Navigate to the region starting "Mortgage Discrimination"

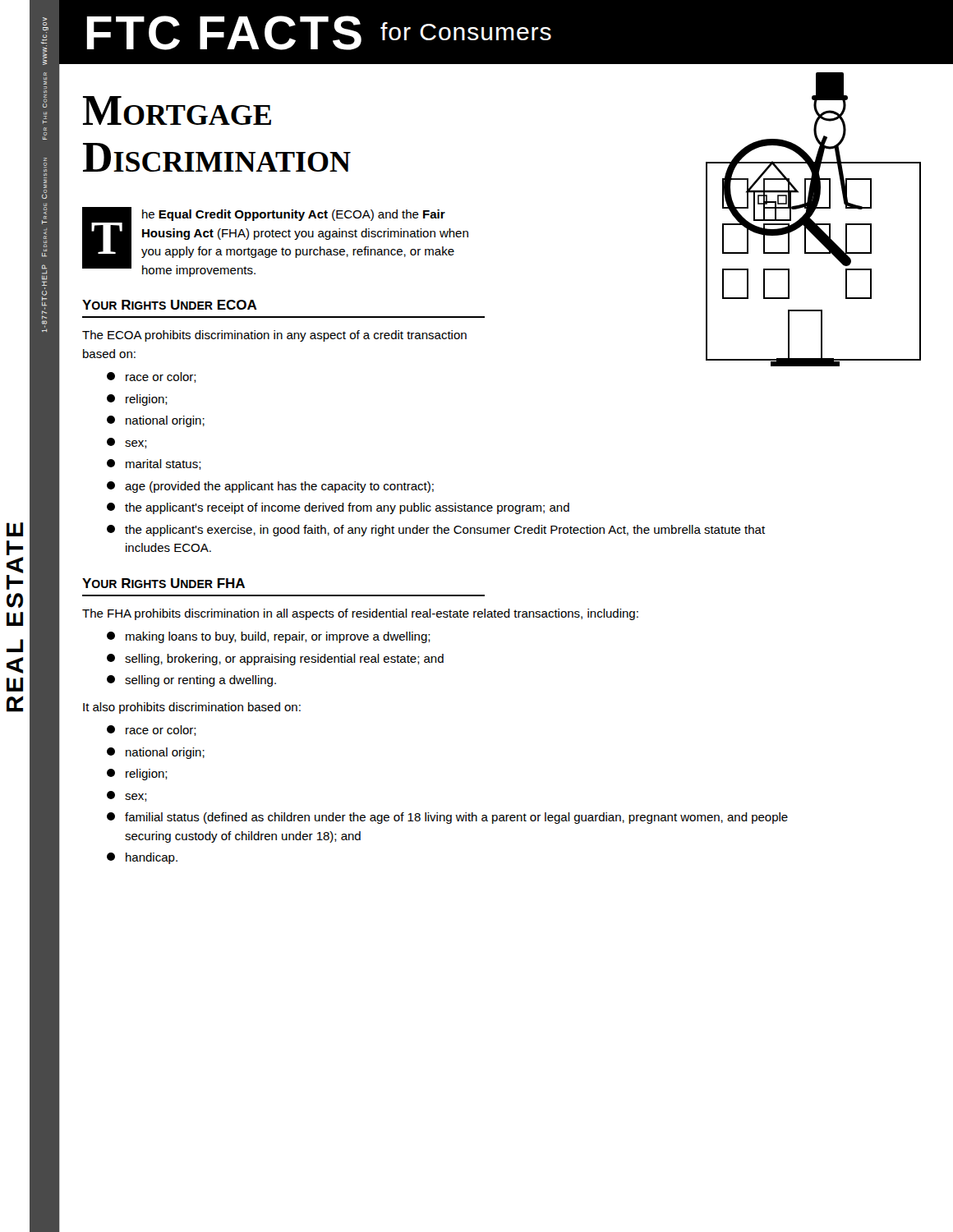click(x=192, y=124)
